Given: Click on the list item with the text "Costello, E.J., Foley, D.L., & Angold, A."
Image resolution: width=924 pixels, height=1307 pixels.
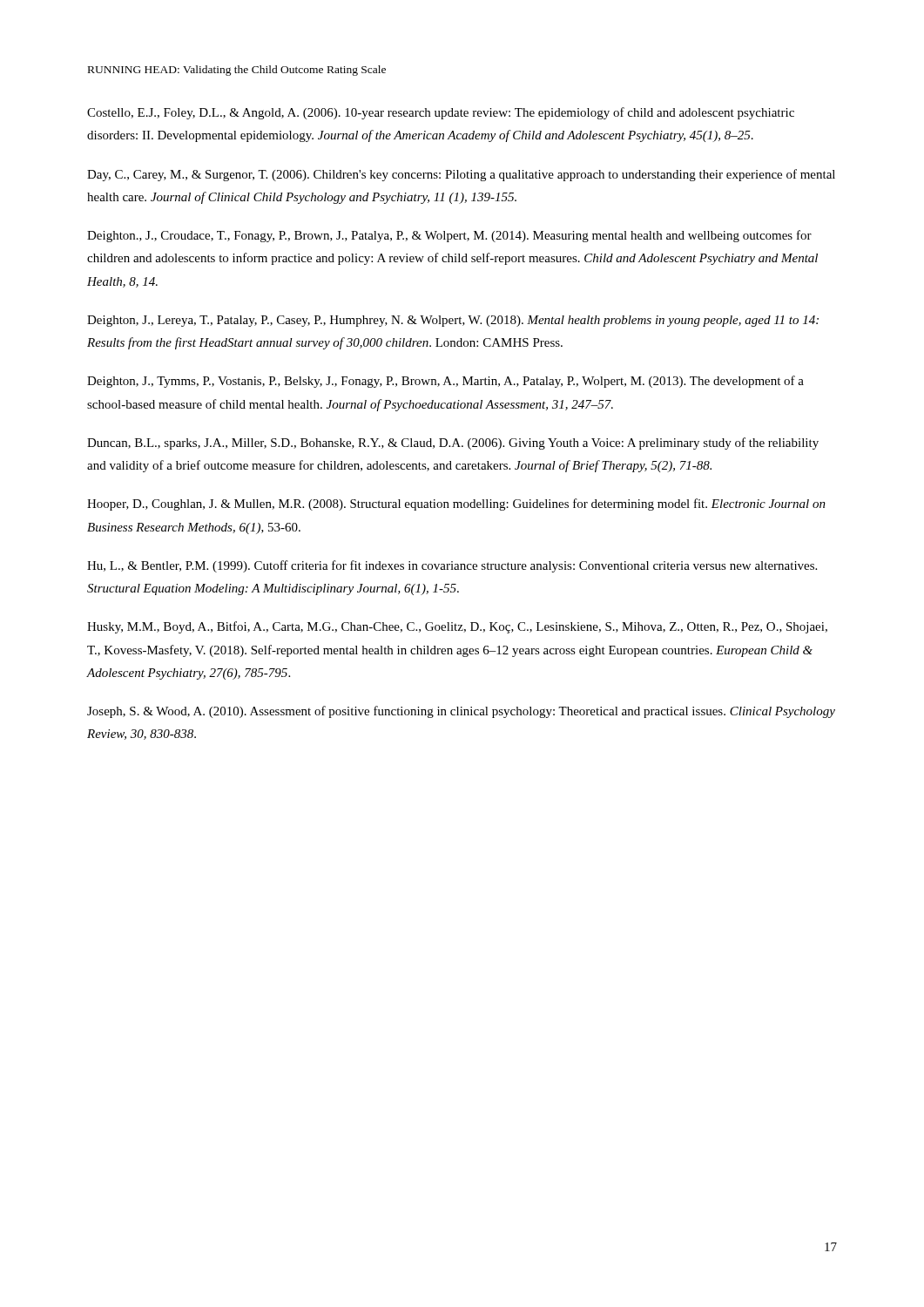Looking at the screenshot, I should pyautogui.click(x=441, y=124).
